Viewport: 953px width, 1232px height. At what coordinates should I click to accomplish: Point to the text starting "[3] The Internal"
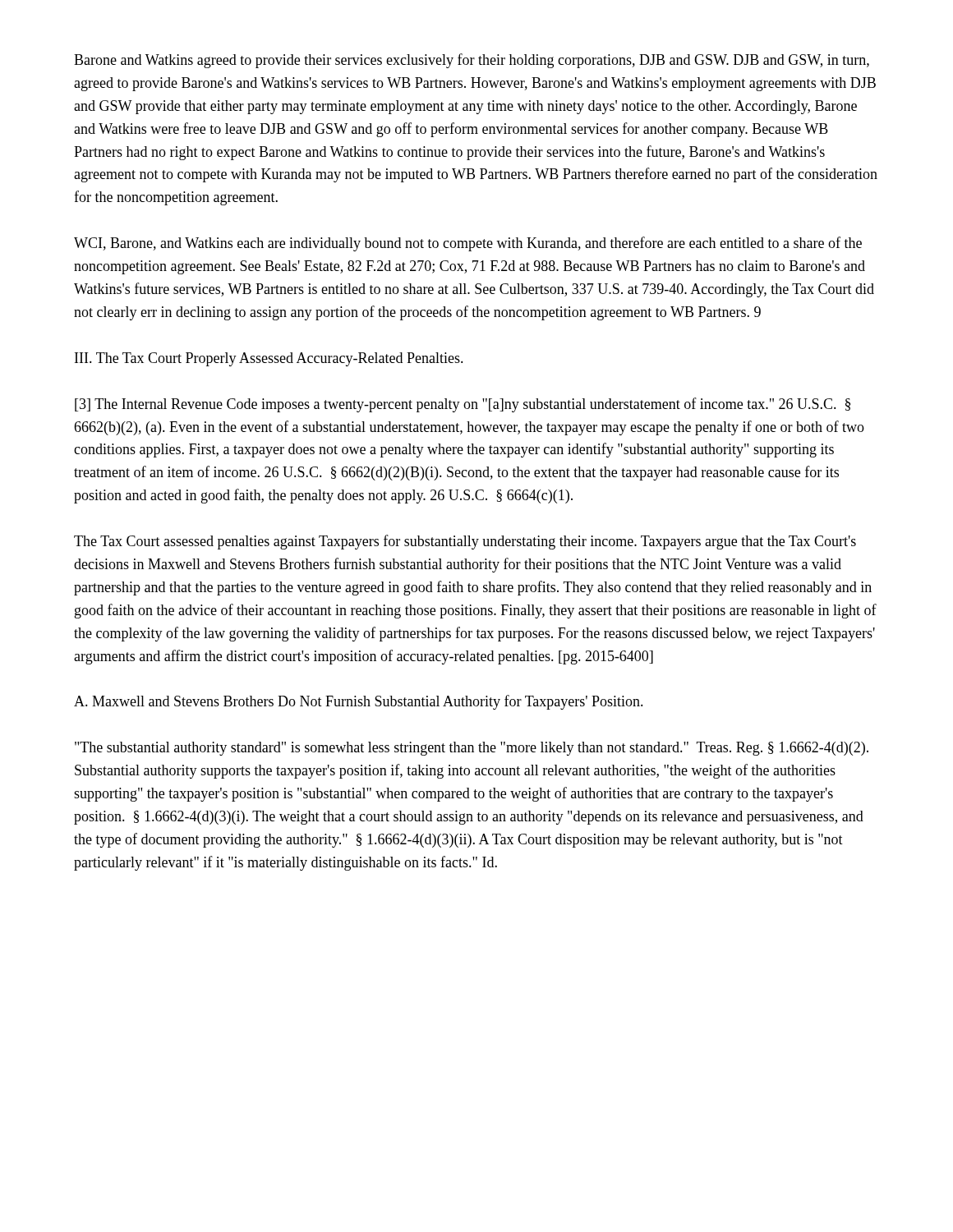(469, 450)
